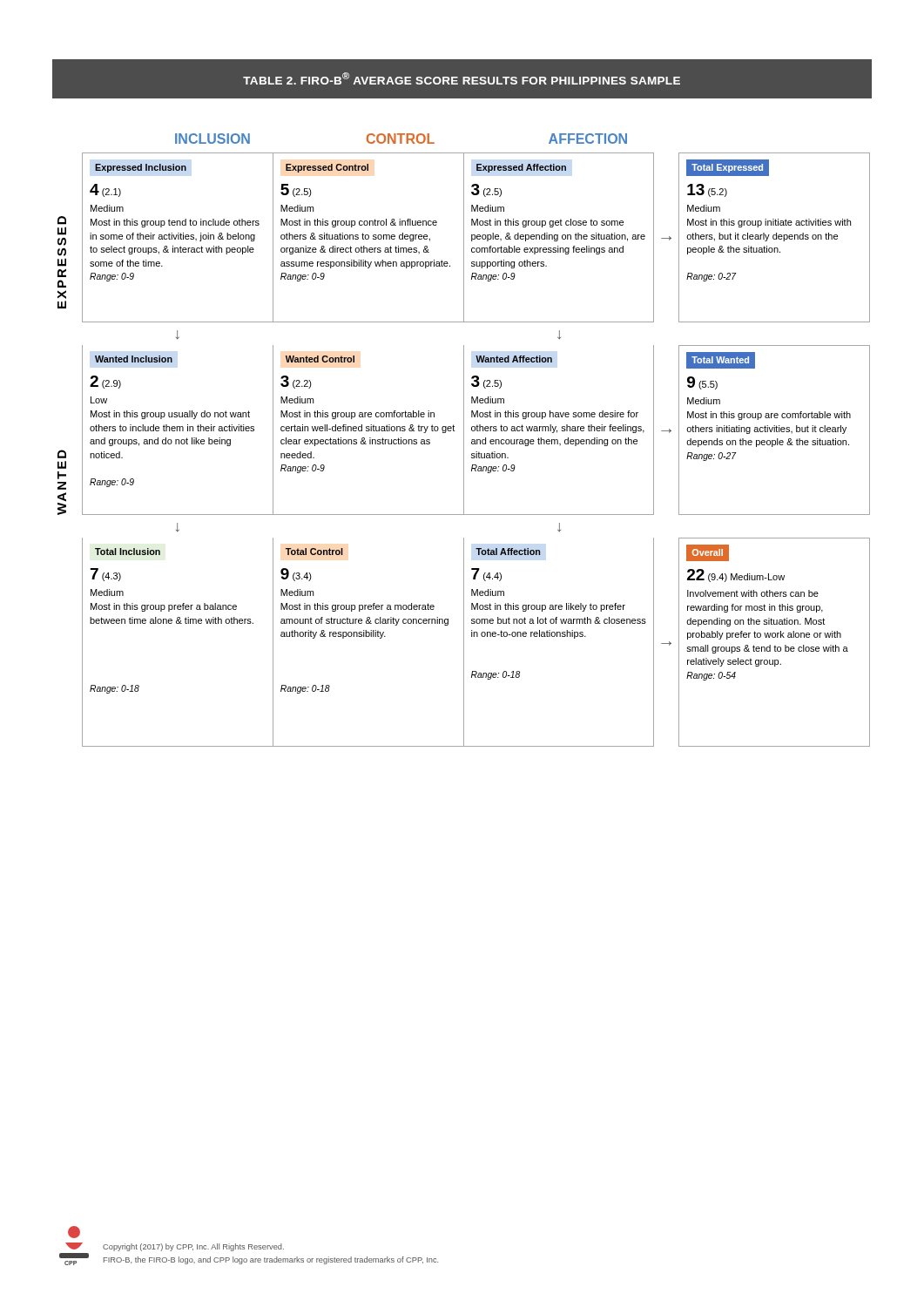Locate a logo
The height and width of the screenshot is (1307, 924).
point(74,1245)
